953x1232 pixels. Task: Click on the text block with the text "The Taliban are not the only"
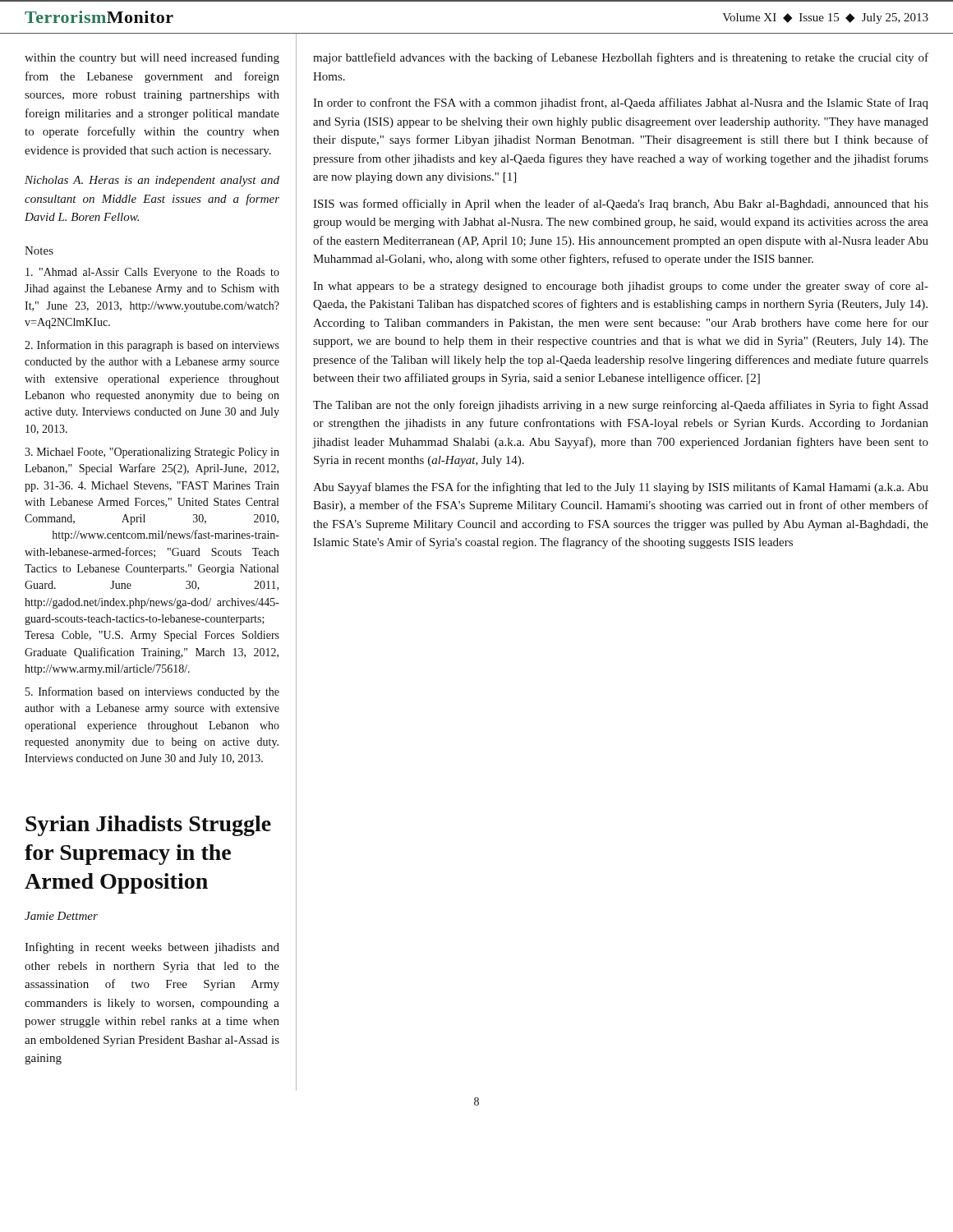click(621, 432)
